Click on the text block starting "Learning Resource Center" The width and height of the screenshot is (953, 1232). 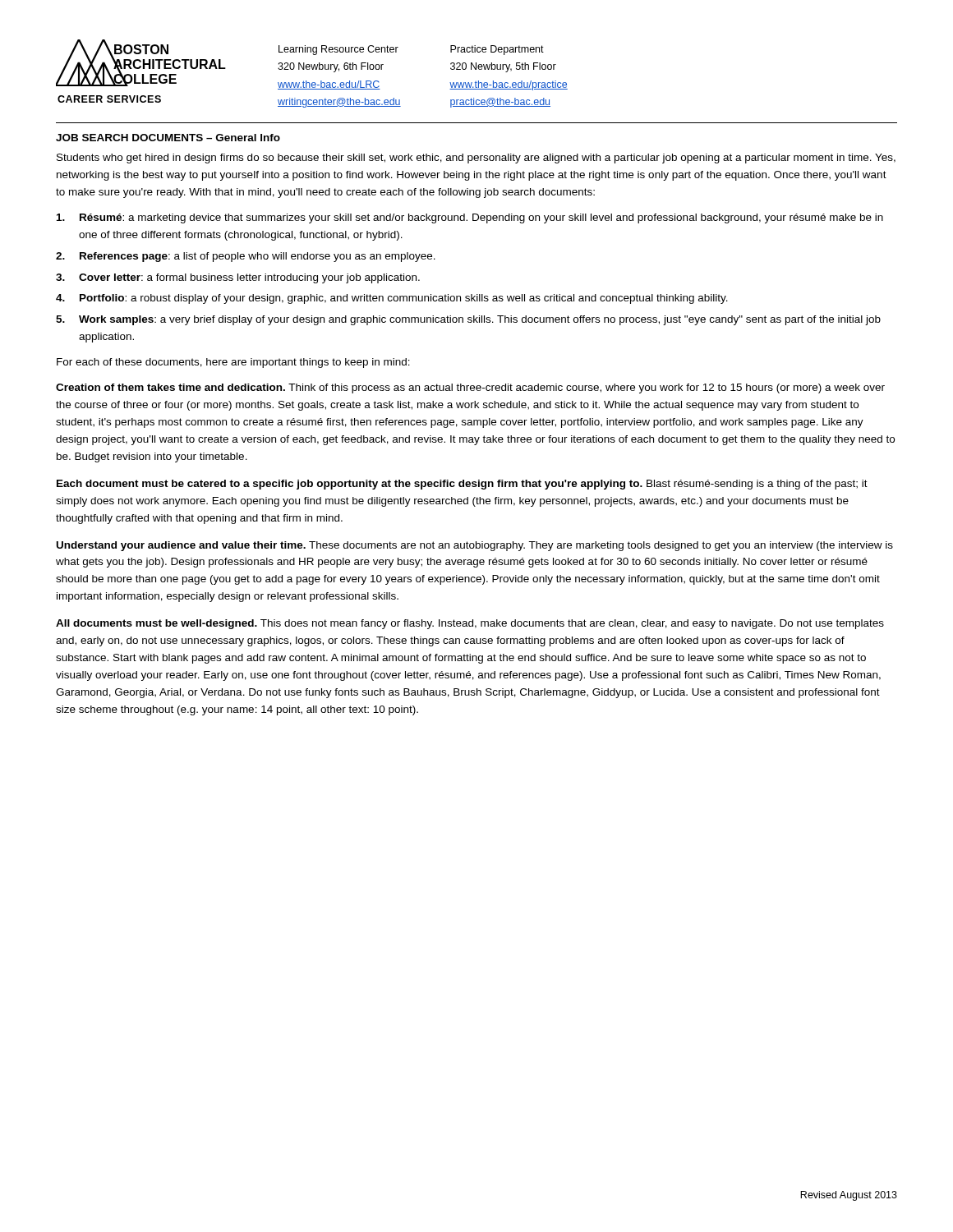pyautogui.click(x=339, y=75)
